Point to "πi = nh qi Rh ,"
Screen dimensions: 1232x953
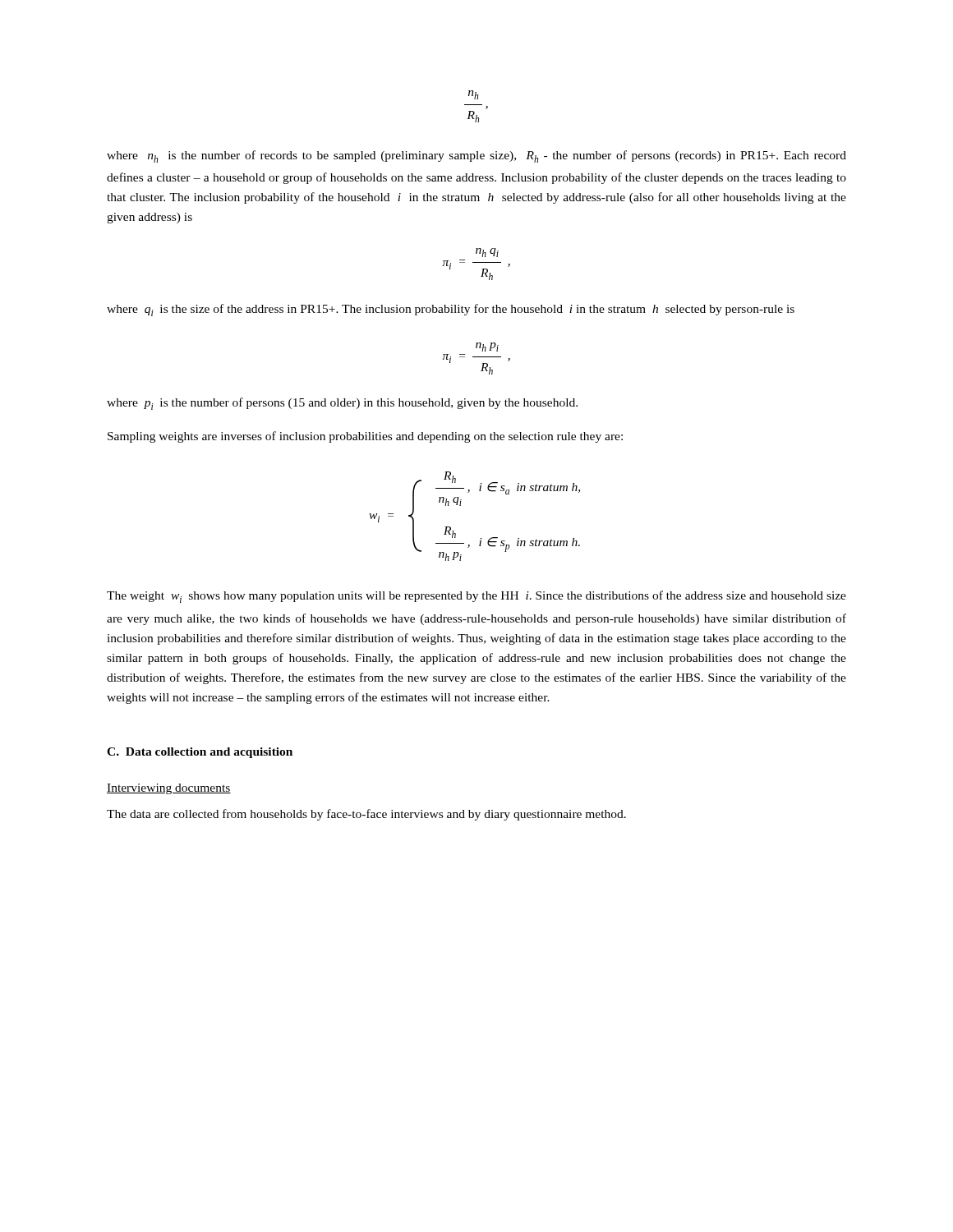click(476, 263)
